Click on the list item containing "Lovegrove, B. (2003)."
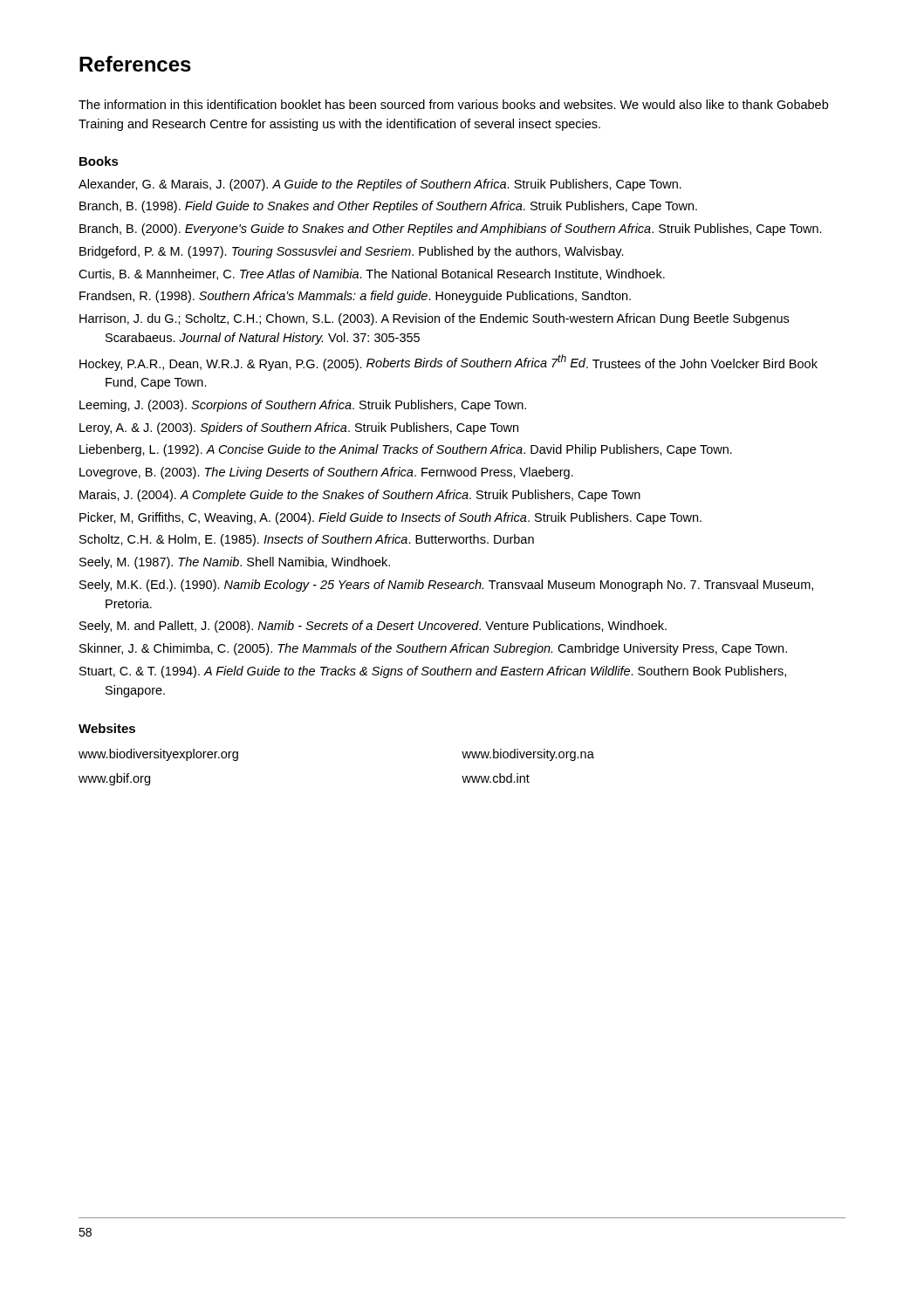The image size is (924, 1309). pos(326,472)
